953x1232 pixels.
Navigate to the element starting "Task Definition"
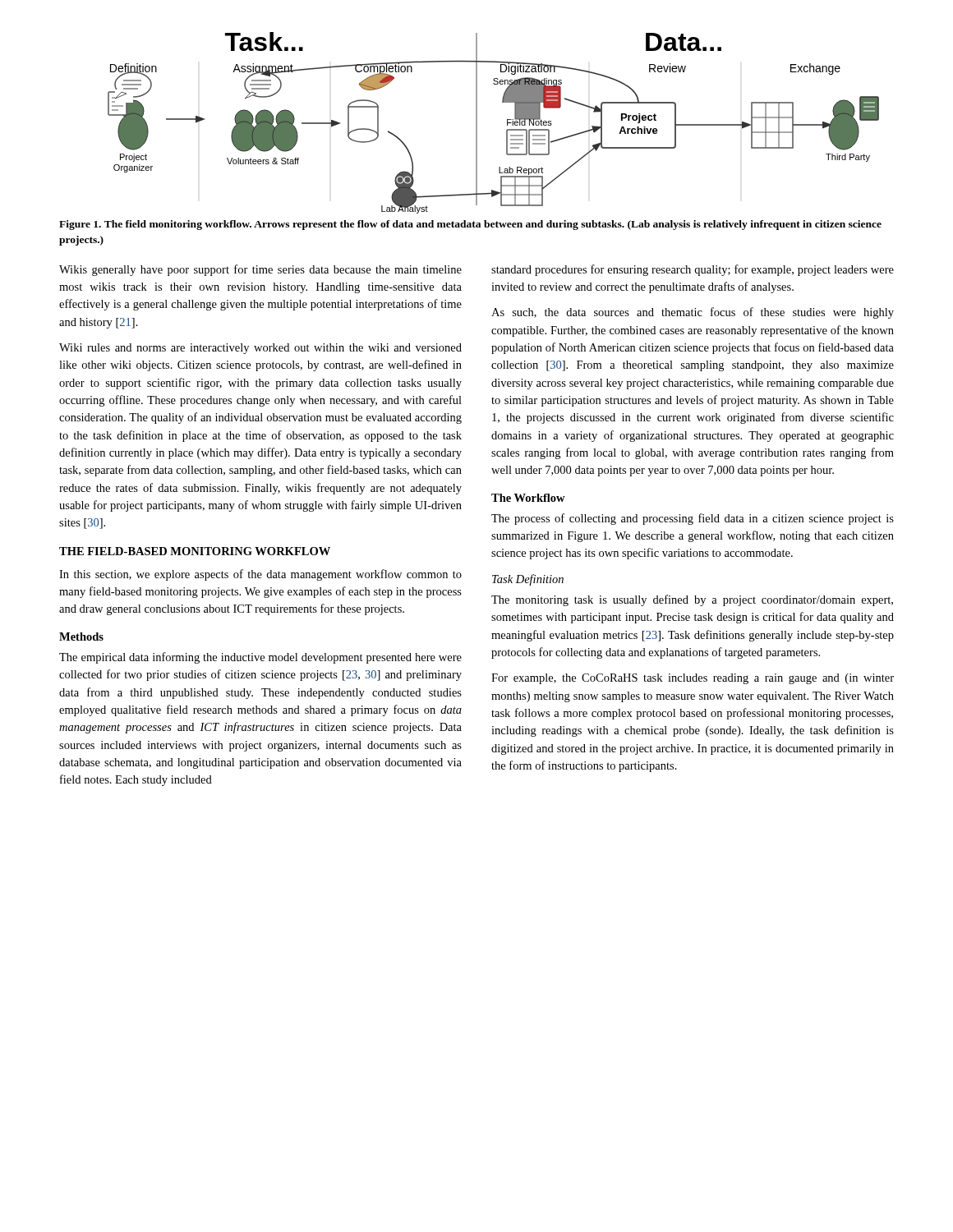point(528,580)
